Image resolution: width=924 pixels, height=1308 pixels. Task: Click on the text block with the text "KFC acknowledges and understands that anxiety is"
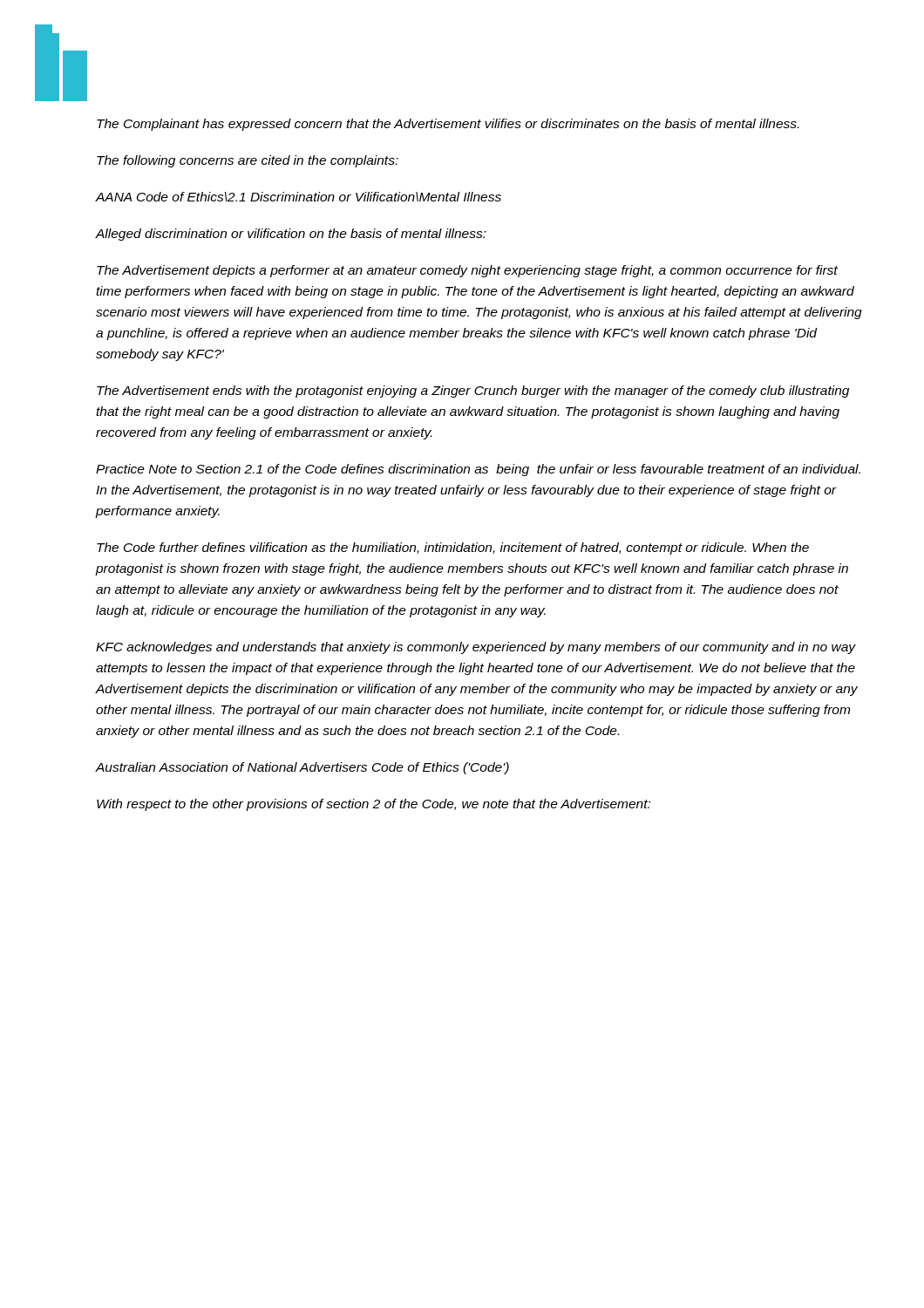479,689
